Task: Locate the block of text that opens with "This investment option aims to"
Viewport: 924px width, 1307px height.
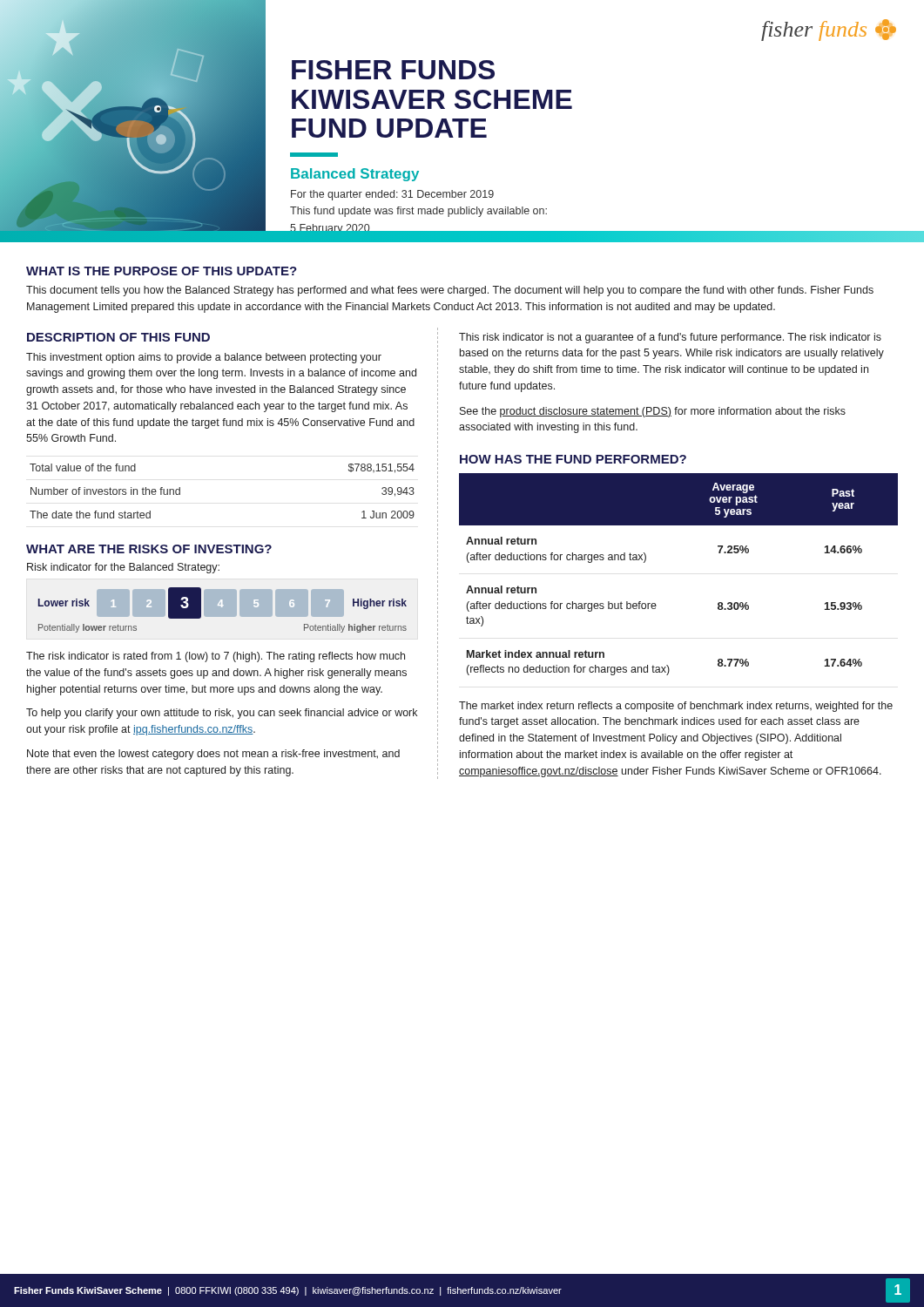Action: pyautogui.click(x=222, y=398)
